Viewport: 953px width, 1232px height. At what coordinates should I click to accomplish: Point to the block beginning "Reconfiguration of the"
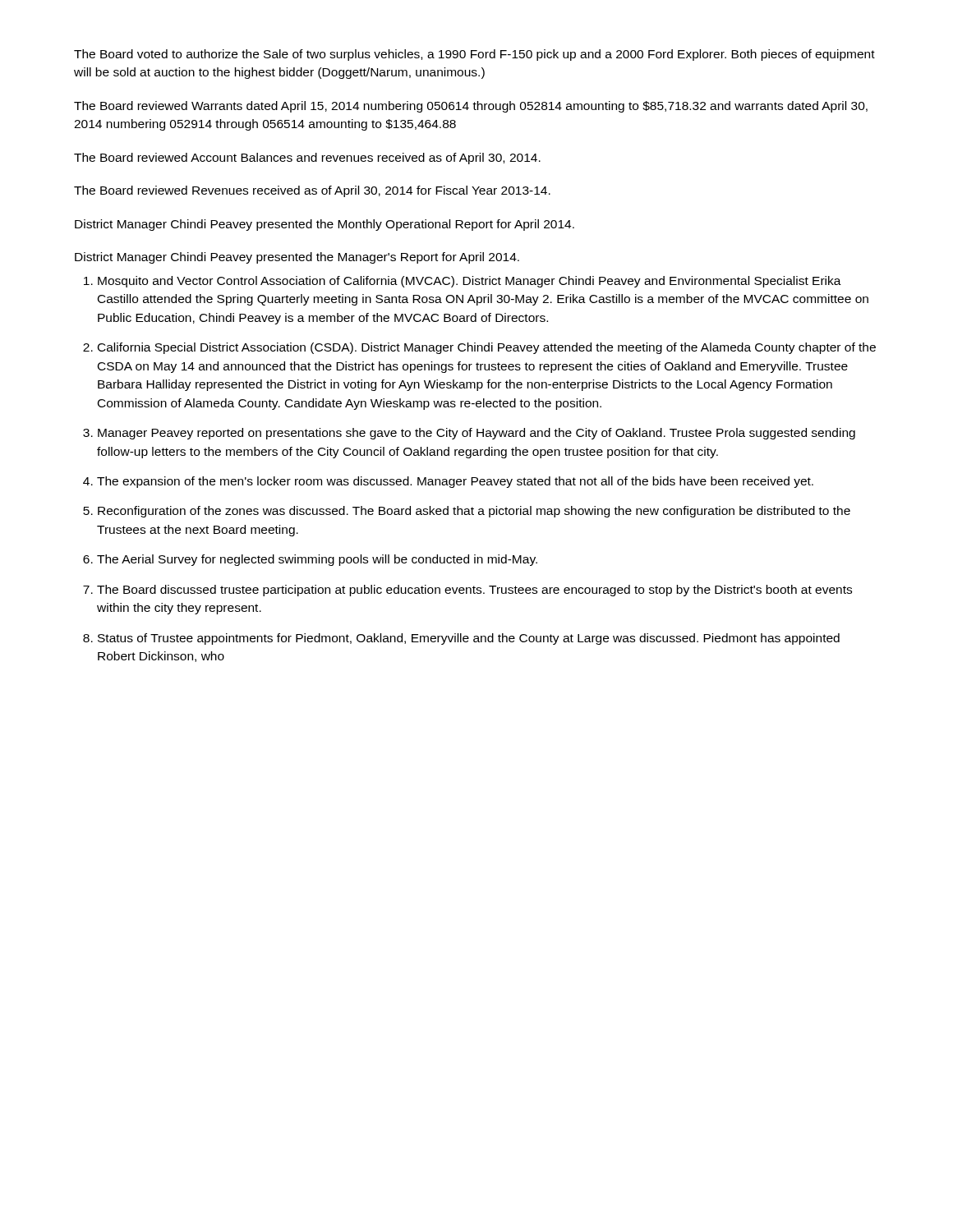(x=474, y=520)
